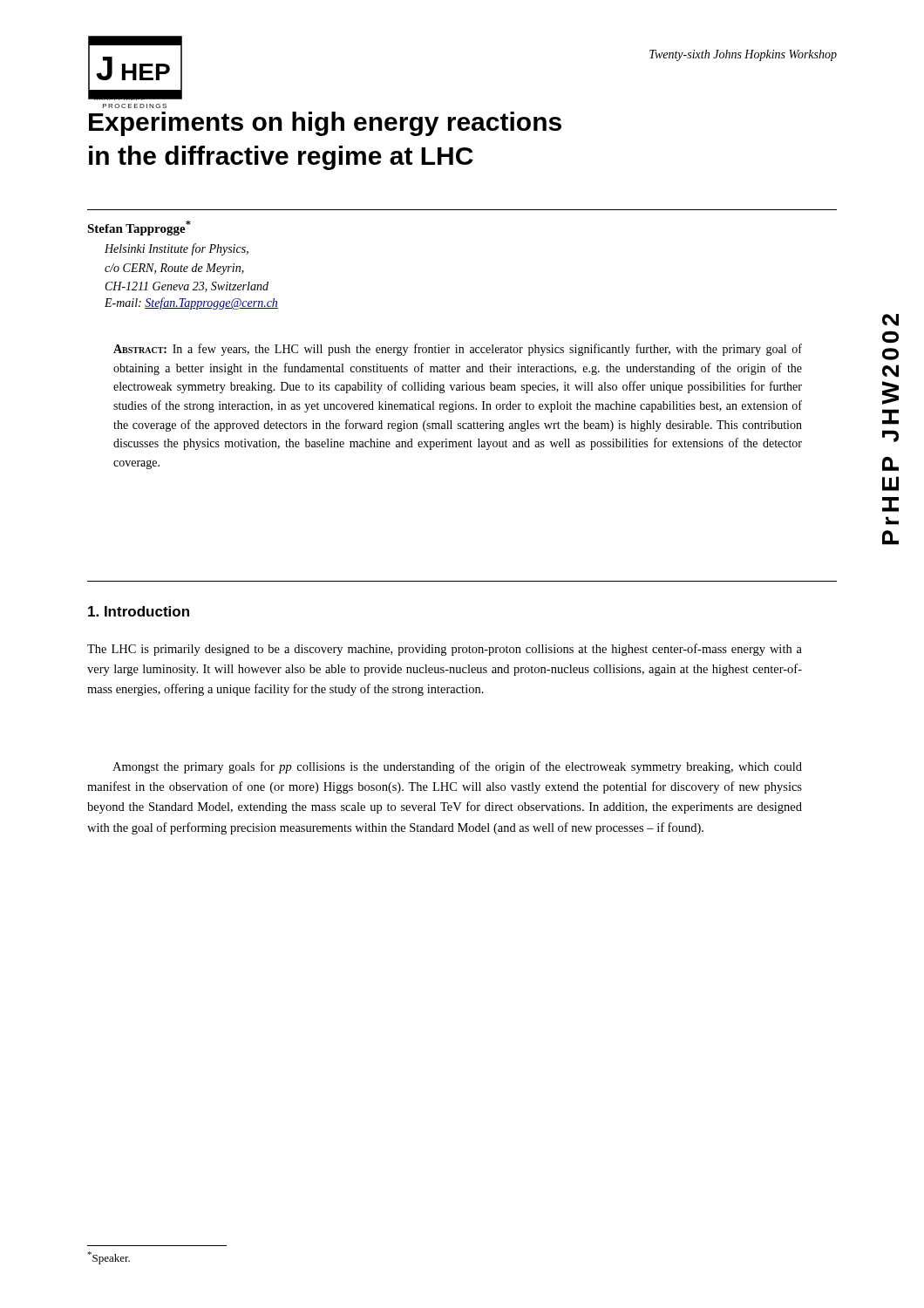Locate the region starting "The LHC is primarily designed to be a"
924x1308 pixels.
445,669
